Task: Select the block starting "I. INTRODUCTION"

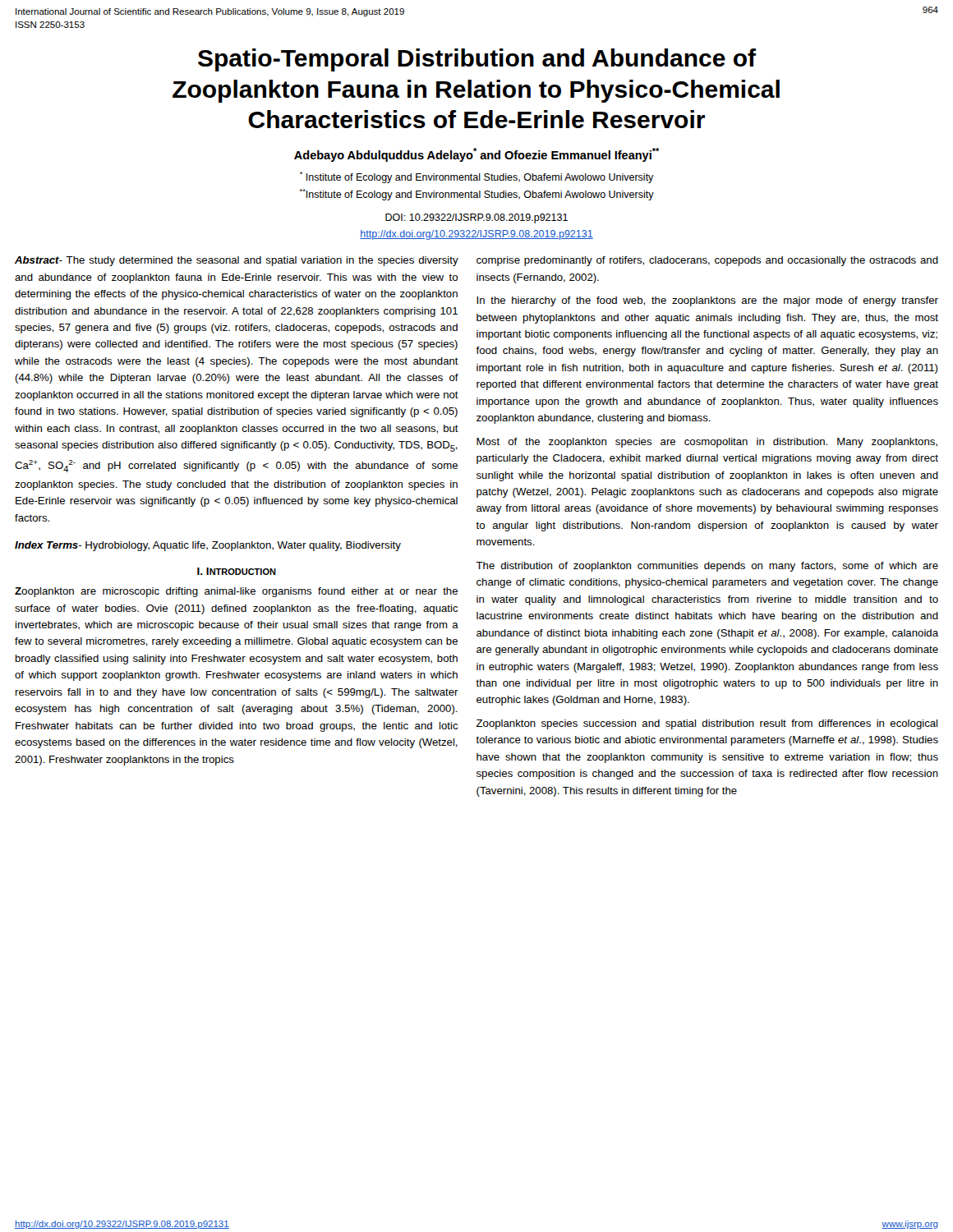Action: [x=236, y=571]
